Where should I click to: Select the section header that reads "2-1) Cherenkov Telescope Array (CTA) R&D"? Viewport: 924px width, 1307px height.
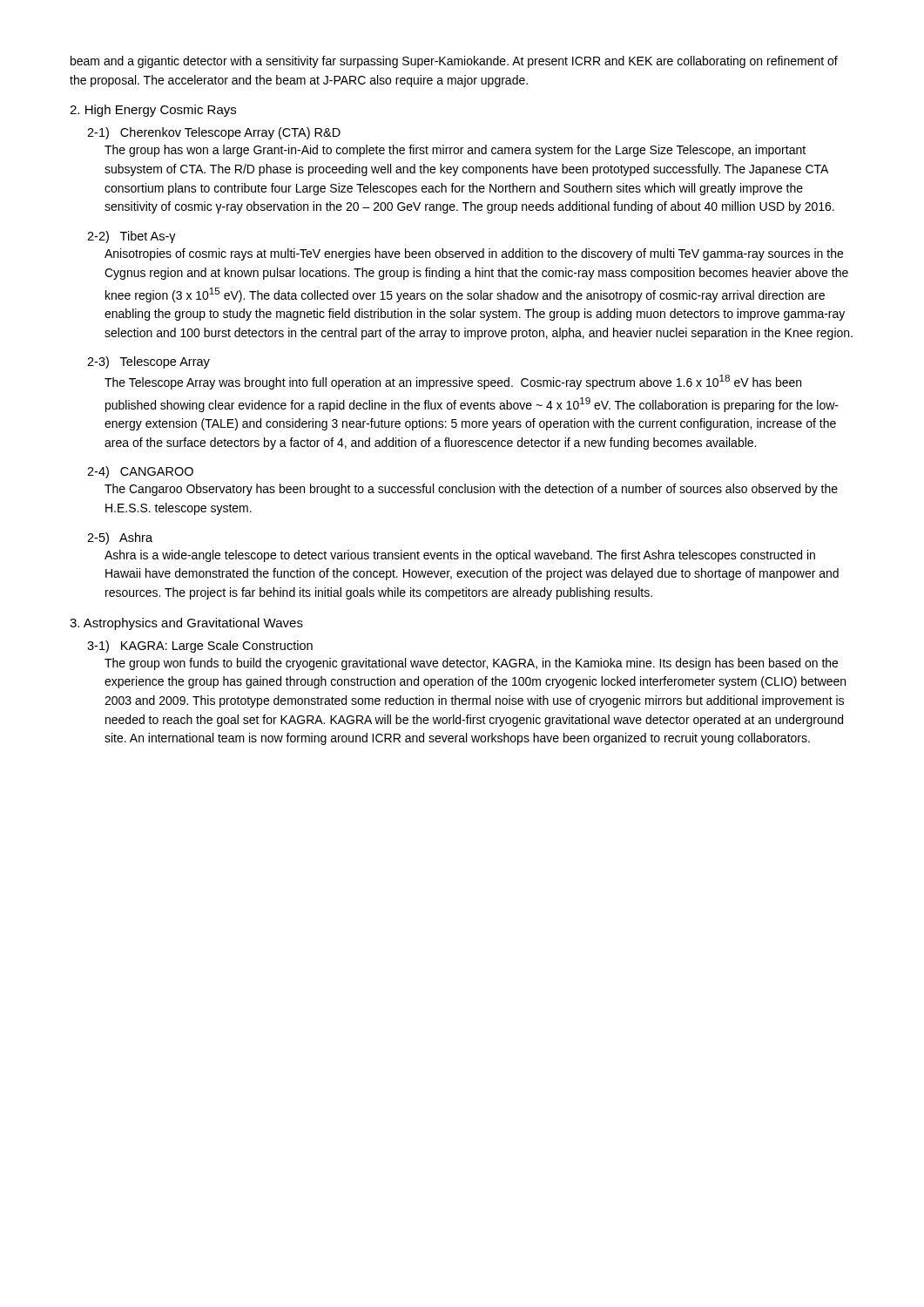[x=214, y=133]
